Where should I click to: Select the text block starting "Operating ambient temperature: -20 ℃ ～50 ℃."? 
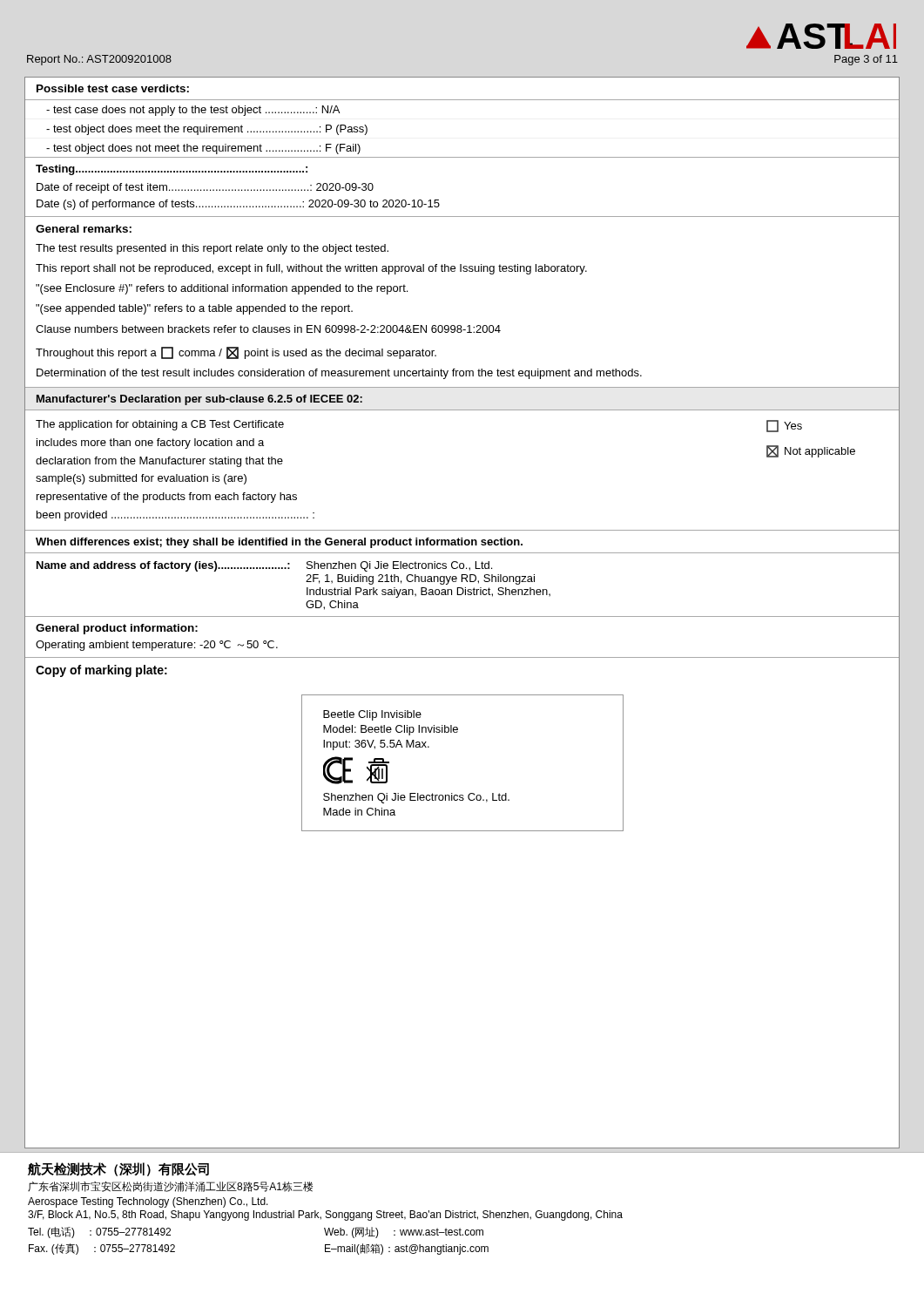click(x=157, y=644)
